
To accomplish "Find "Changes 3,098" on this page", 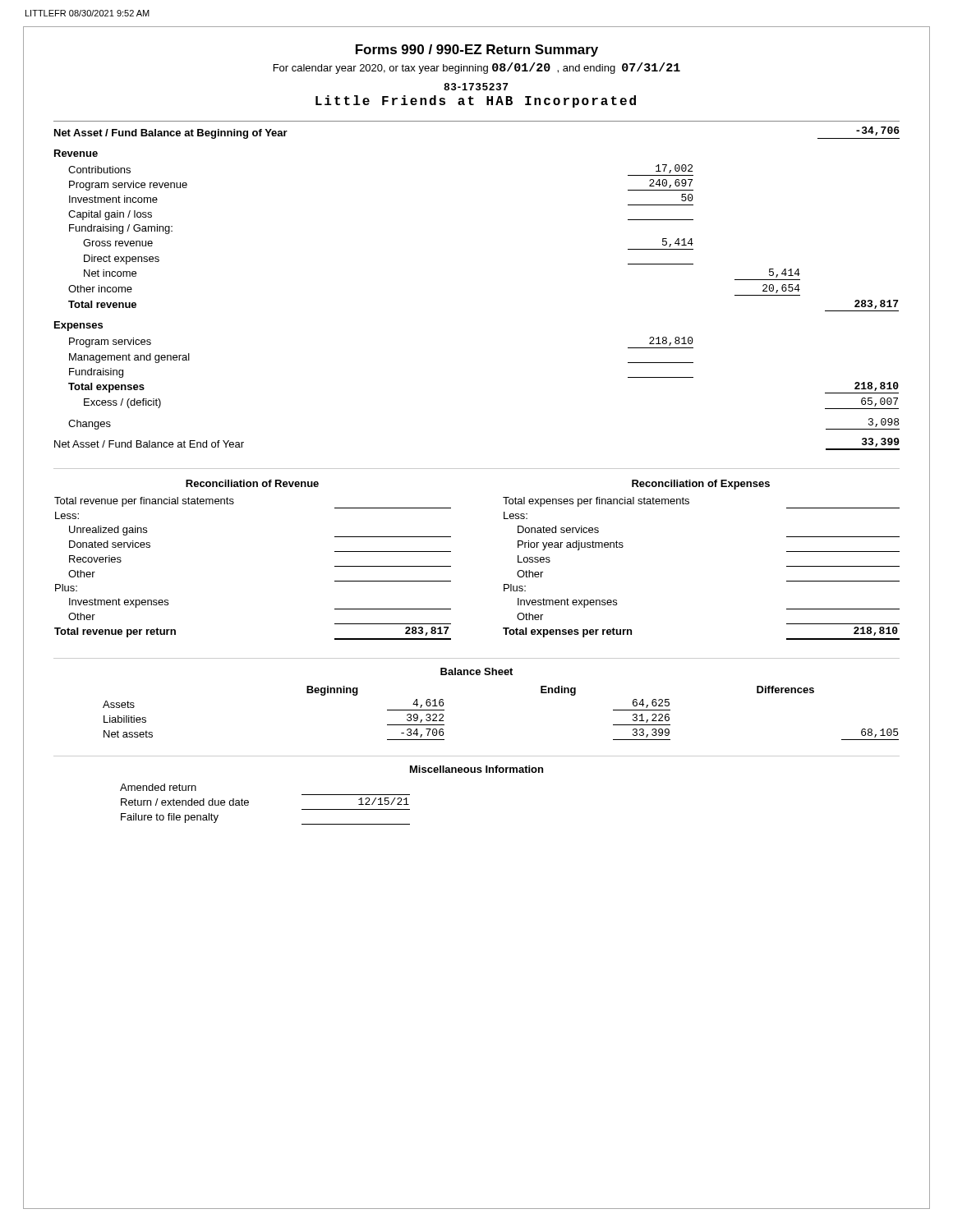I will tap(87, 423).
